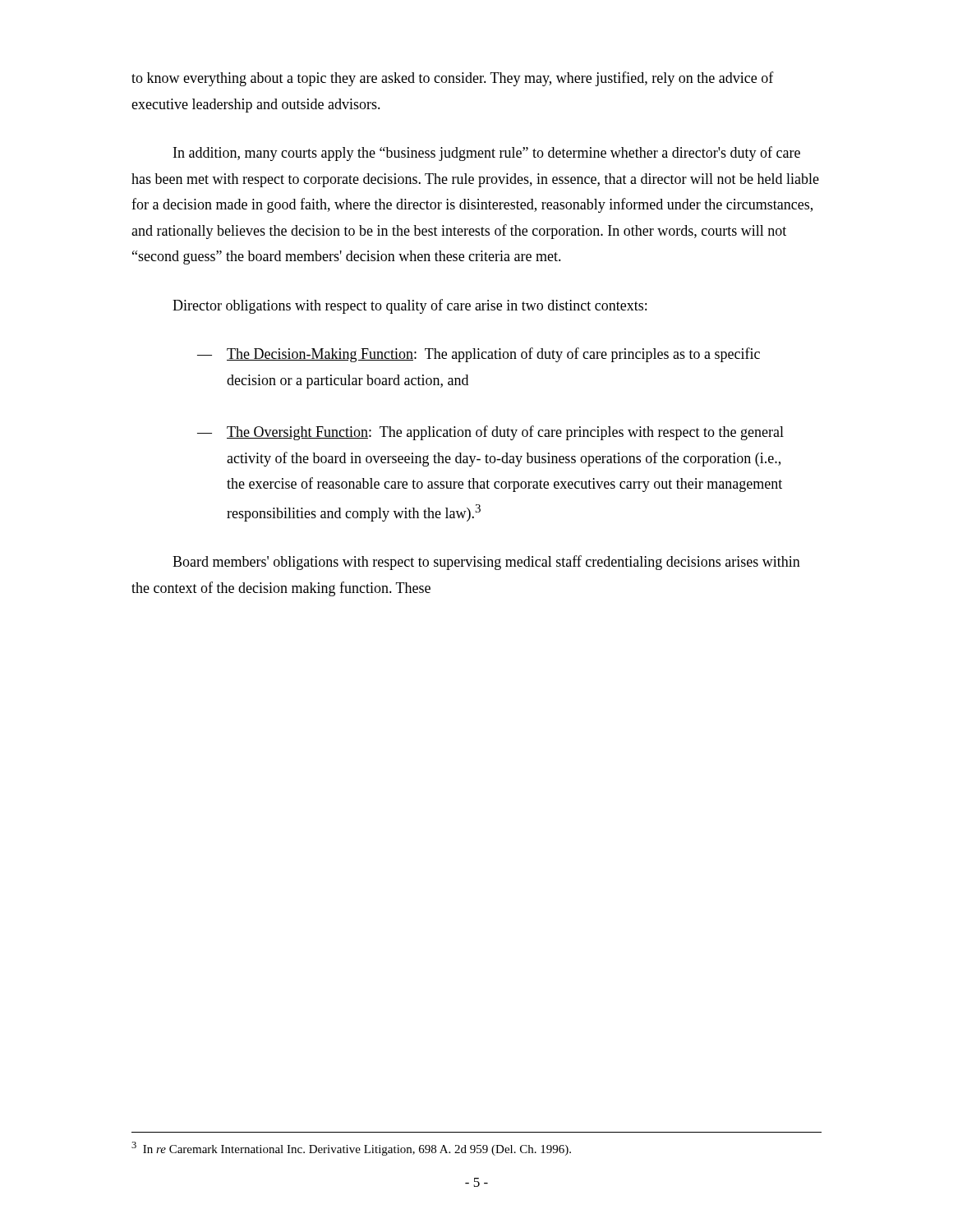The image size is (953, 1232).
Task: Locate the block of text that opens with "Director obligations with respect to quality of"
Action: (410, 305)
